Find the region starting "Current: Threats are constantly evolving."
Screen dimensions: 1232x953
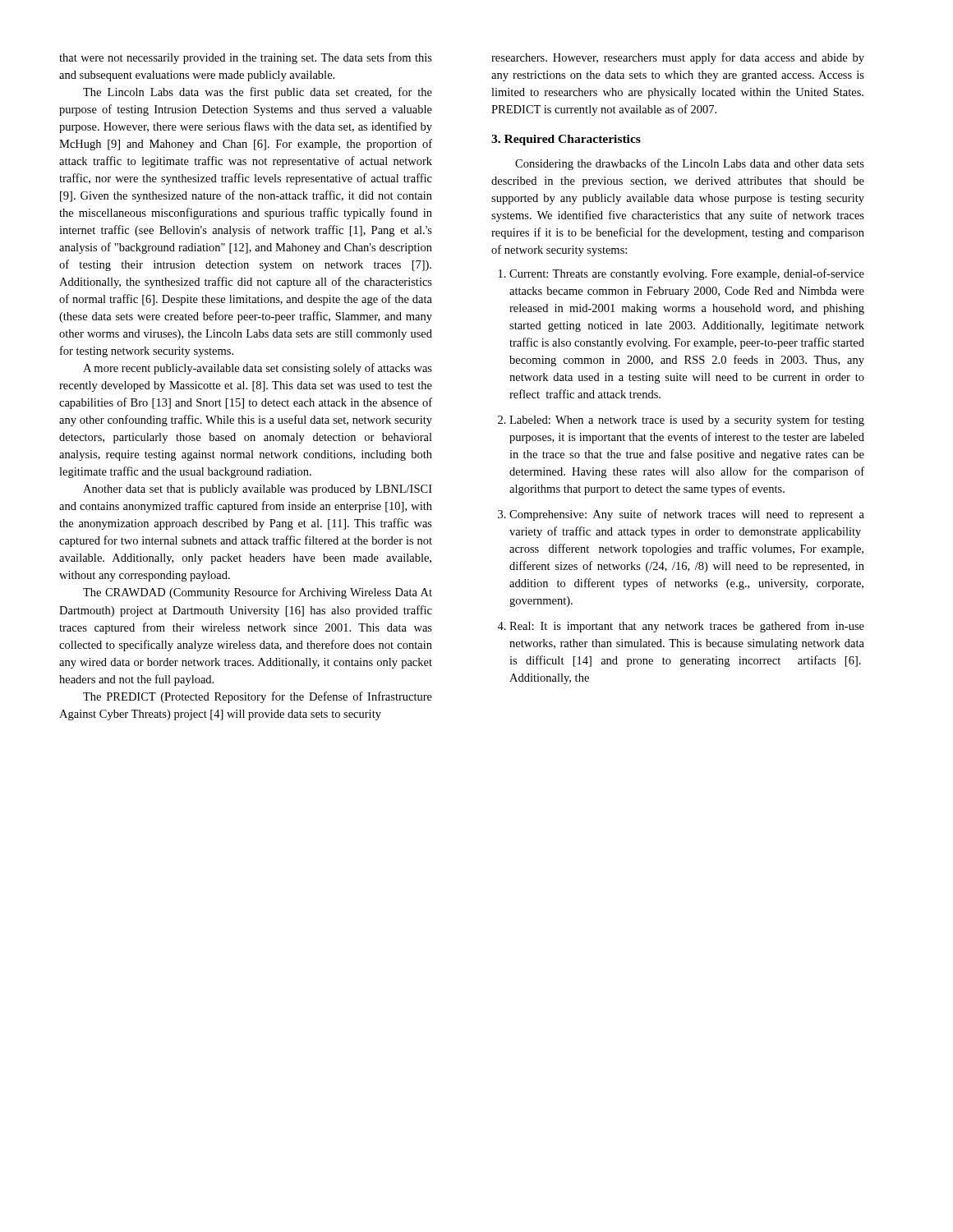687,334
